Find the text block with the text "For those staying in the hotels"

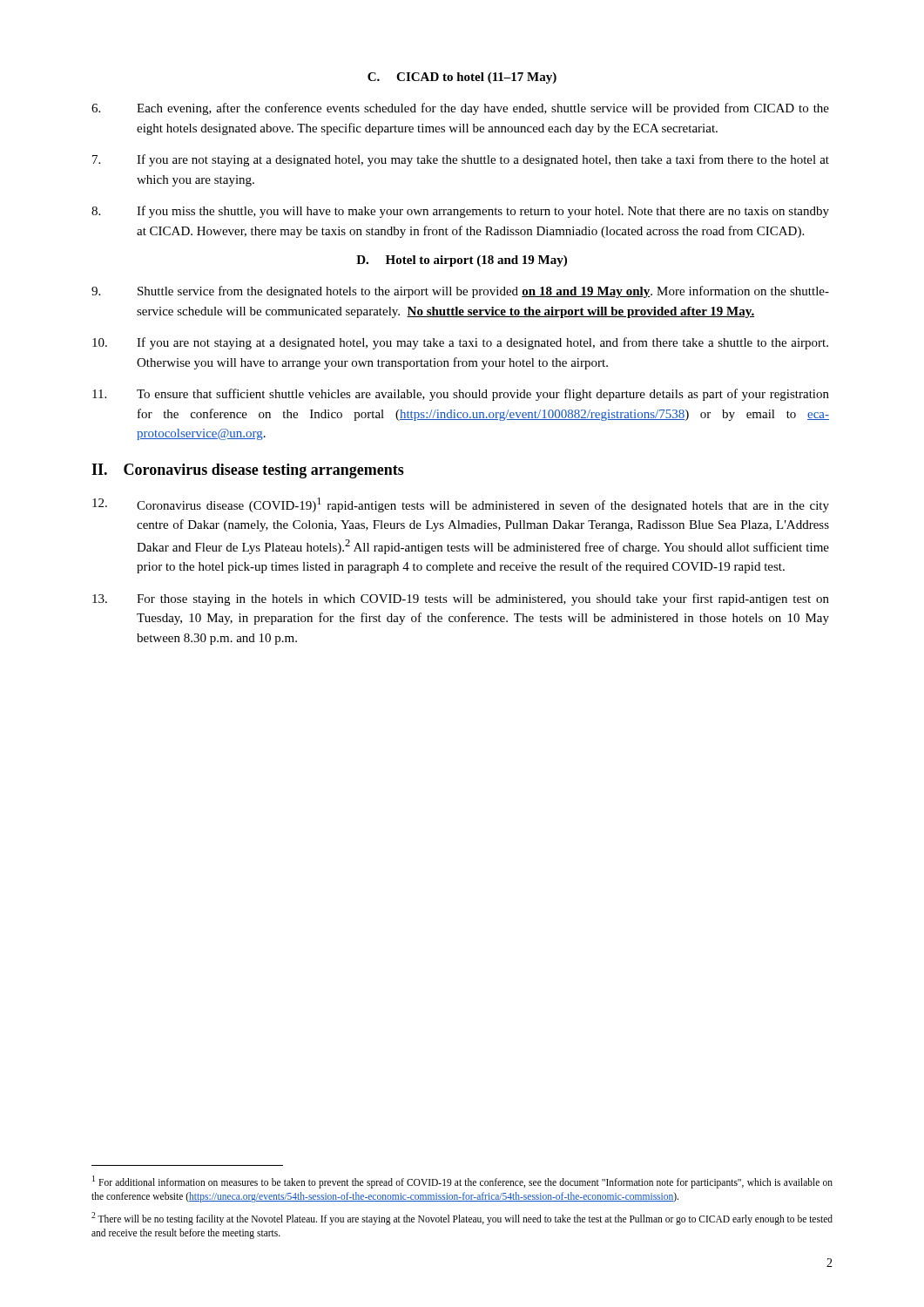point(460,618)
